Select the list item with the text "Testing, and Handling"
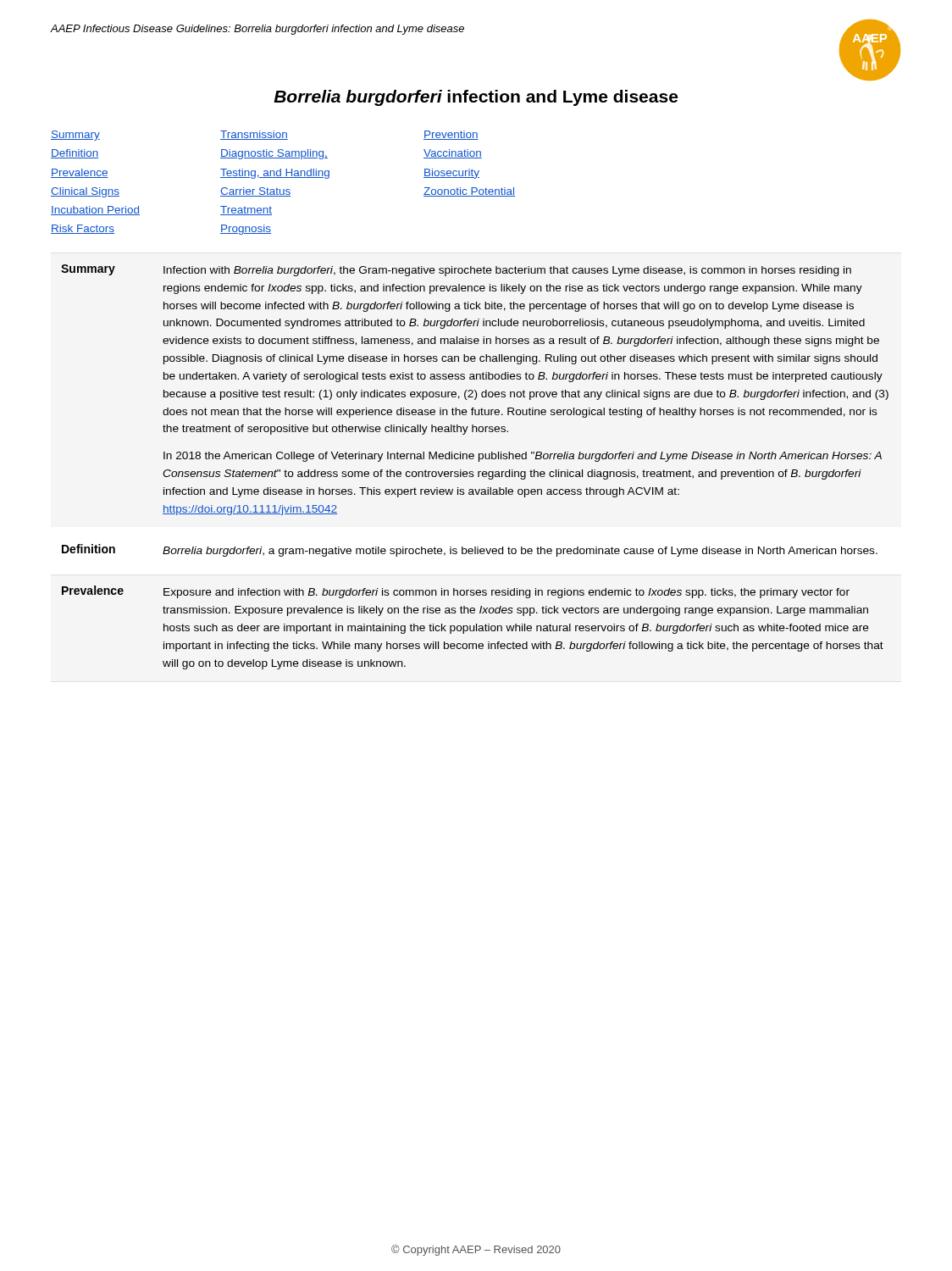 click(322, 173)
